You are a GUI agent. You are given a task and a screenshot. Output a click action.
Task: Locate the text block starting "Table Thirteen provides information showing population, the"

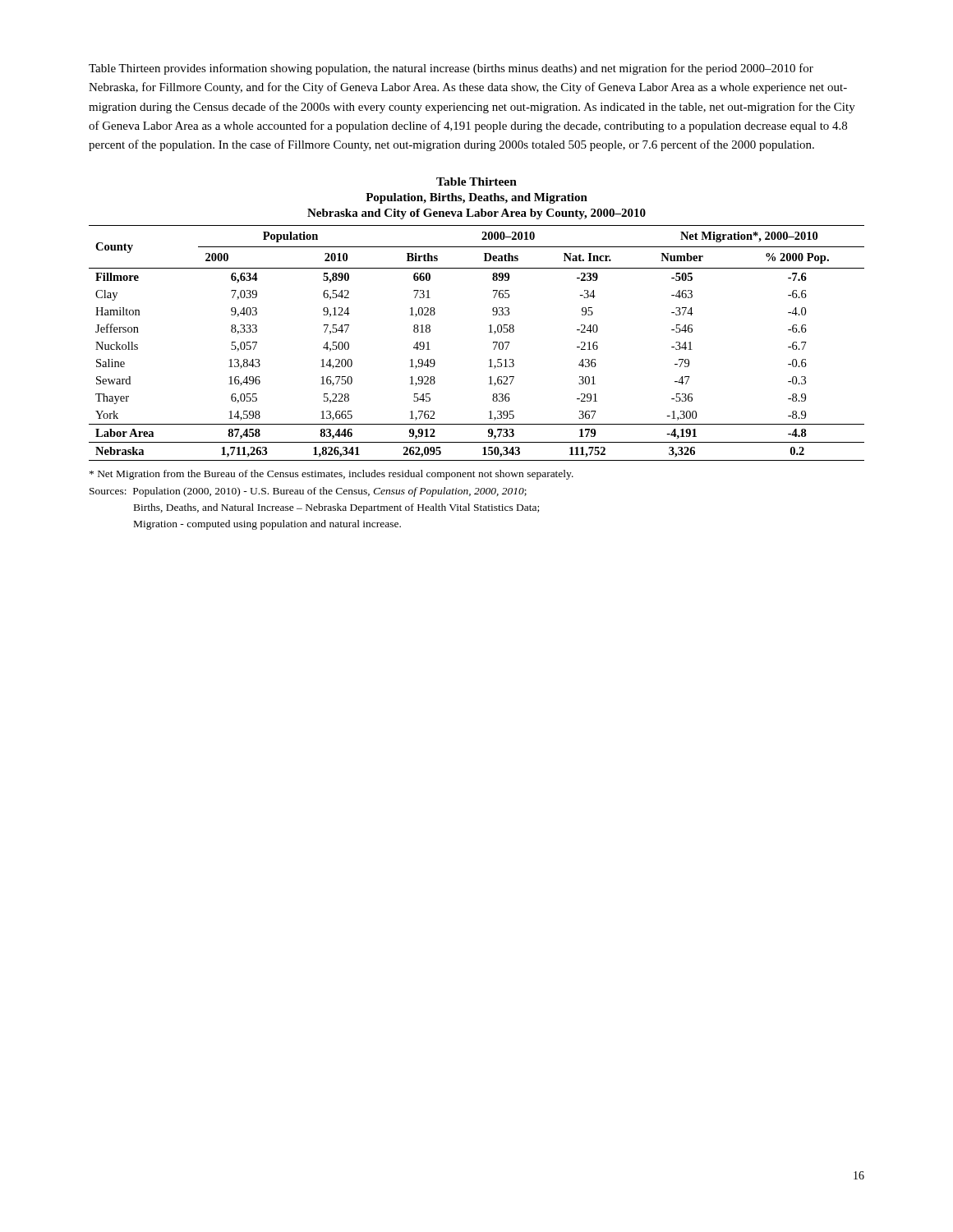[x=472, y=106]
